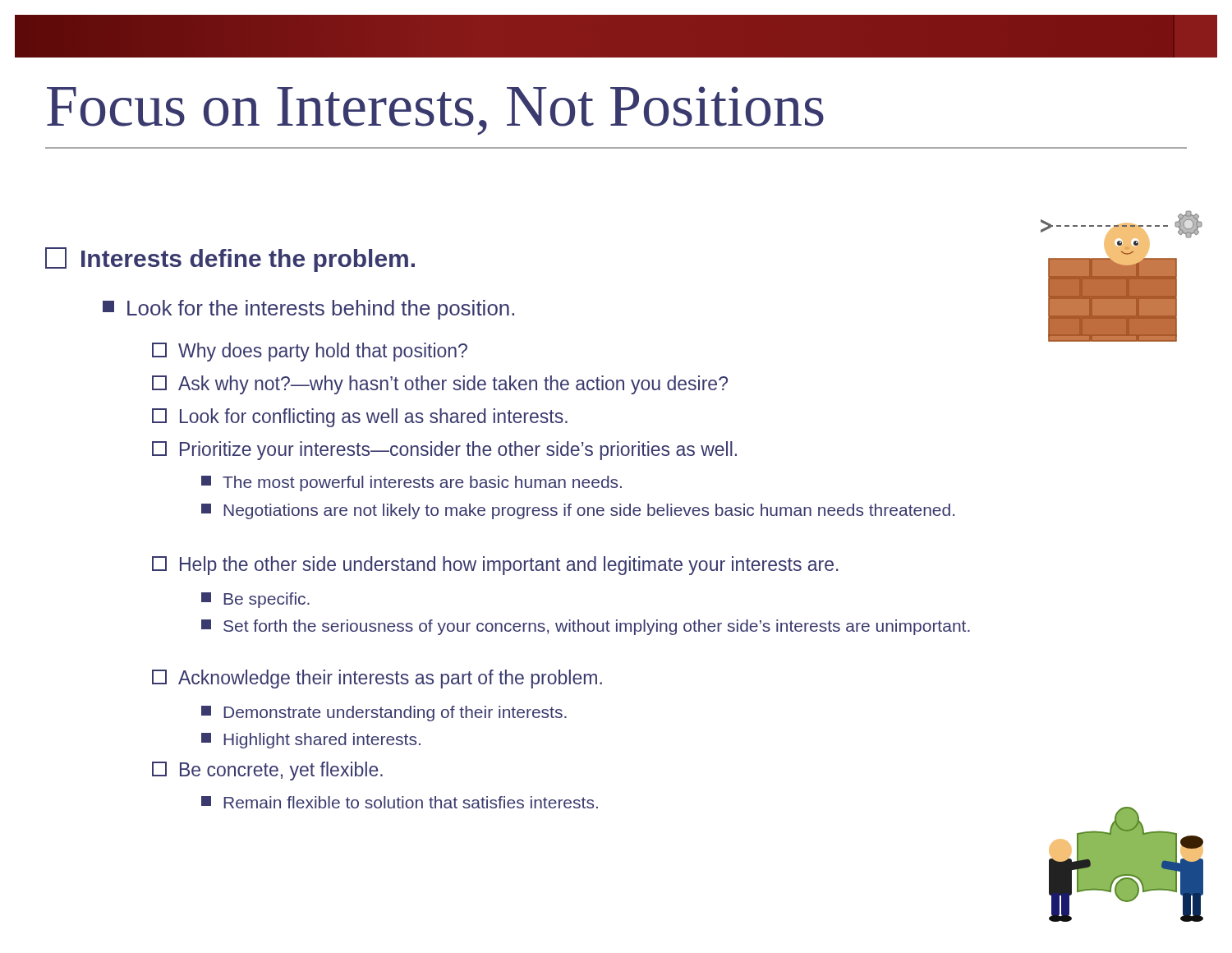Image resolution: width=1232 pixels, height=953 pixels.
Task: Select the element starting "Highlight shared interests."
Action: 312,740
